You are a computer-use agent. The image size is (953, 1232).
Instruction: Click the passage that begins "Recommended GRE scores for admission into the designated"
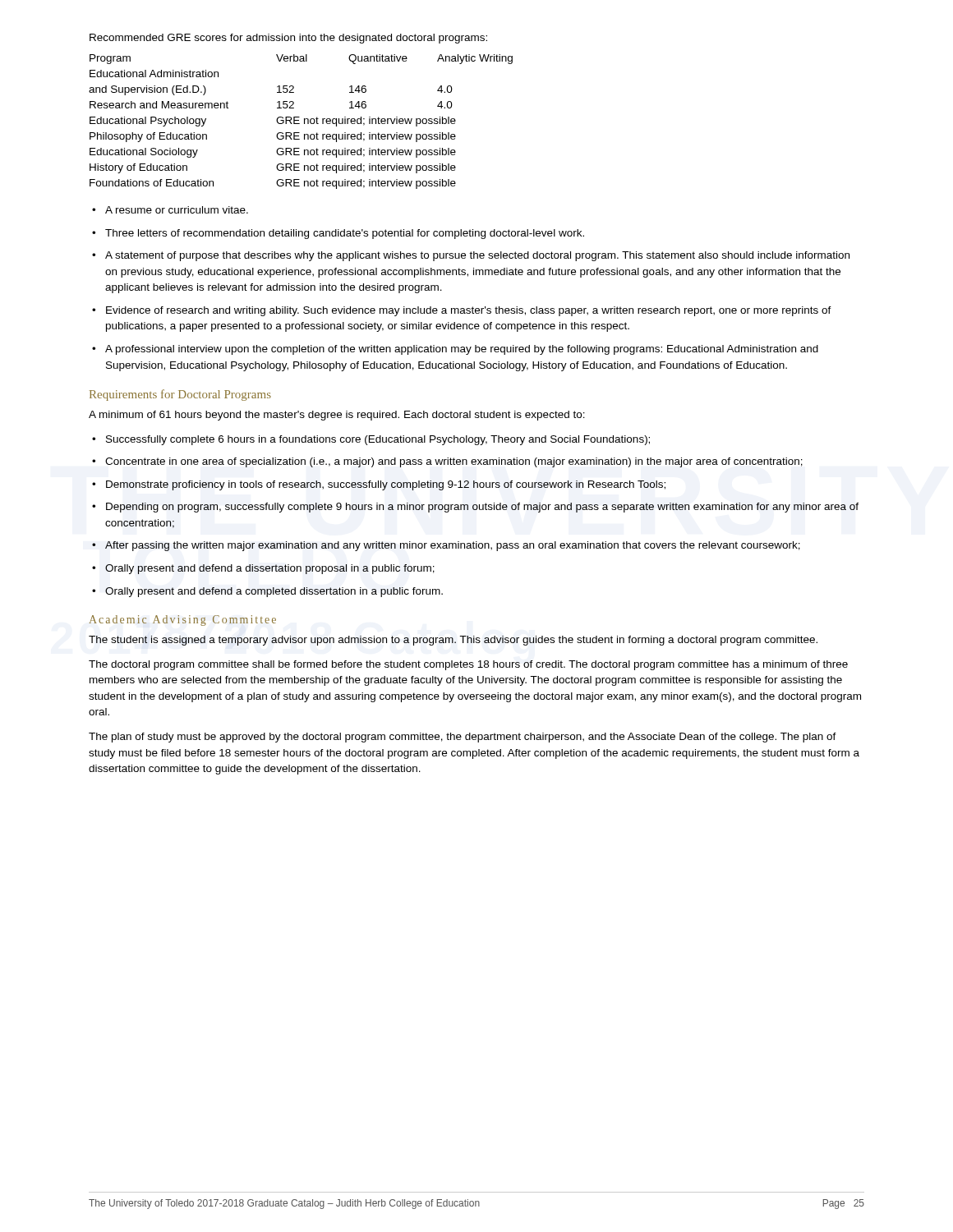pyautogui.click(x=288, y=37)
